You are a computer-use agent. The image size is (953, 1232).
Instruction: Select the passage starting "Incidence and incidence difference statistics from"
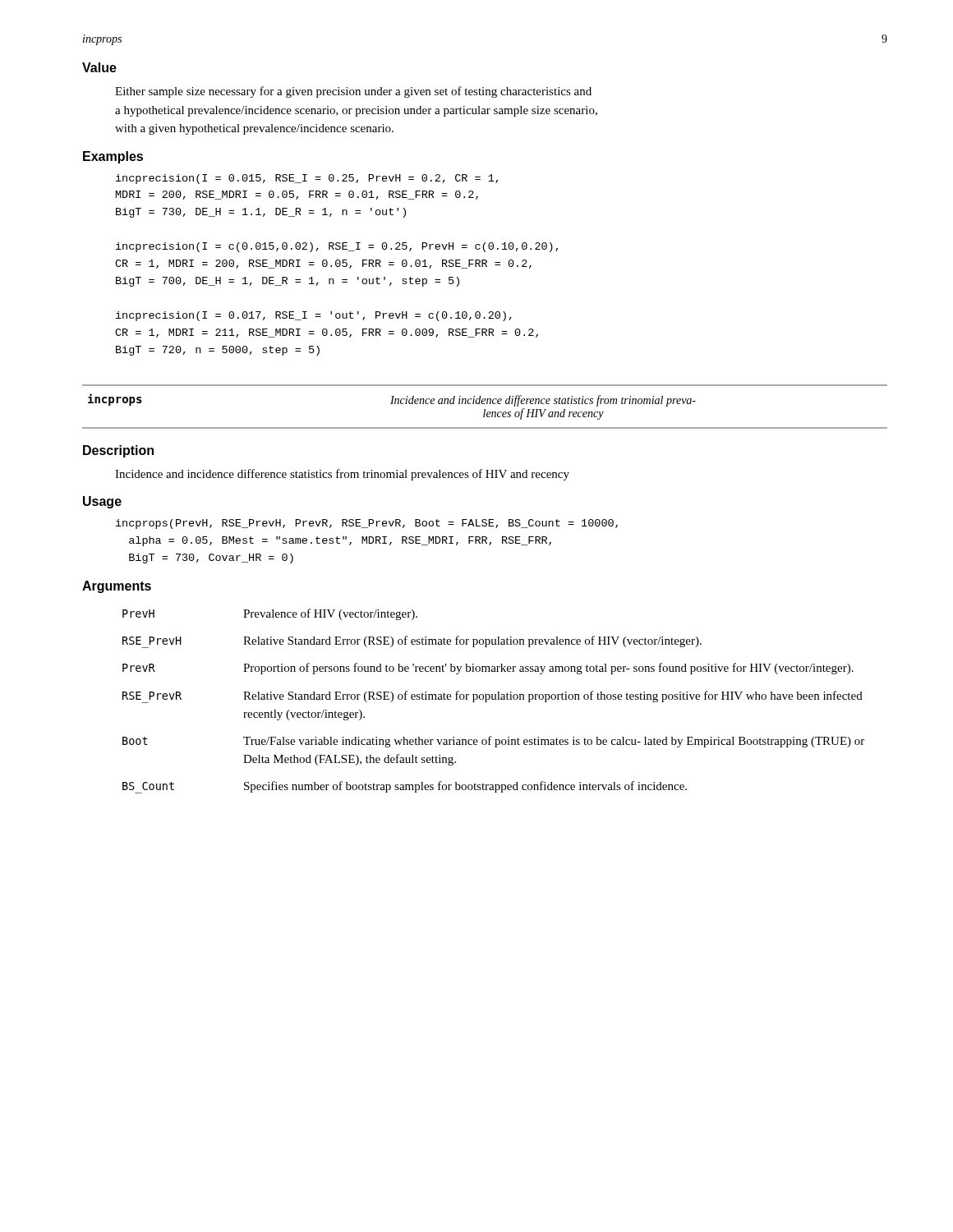[342, 474]
